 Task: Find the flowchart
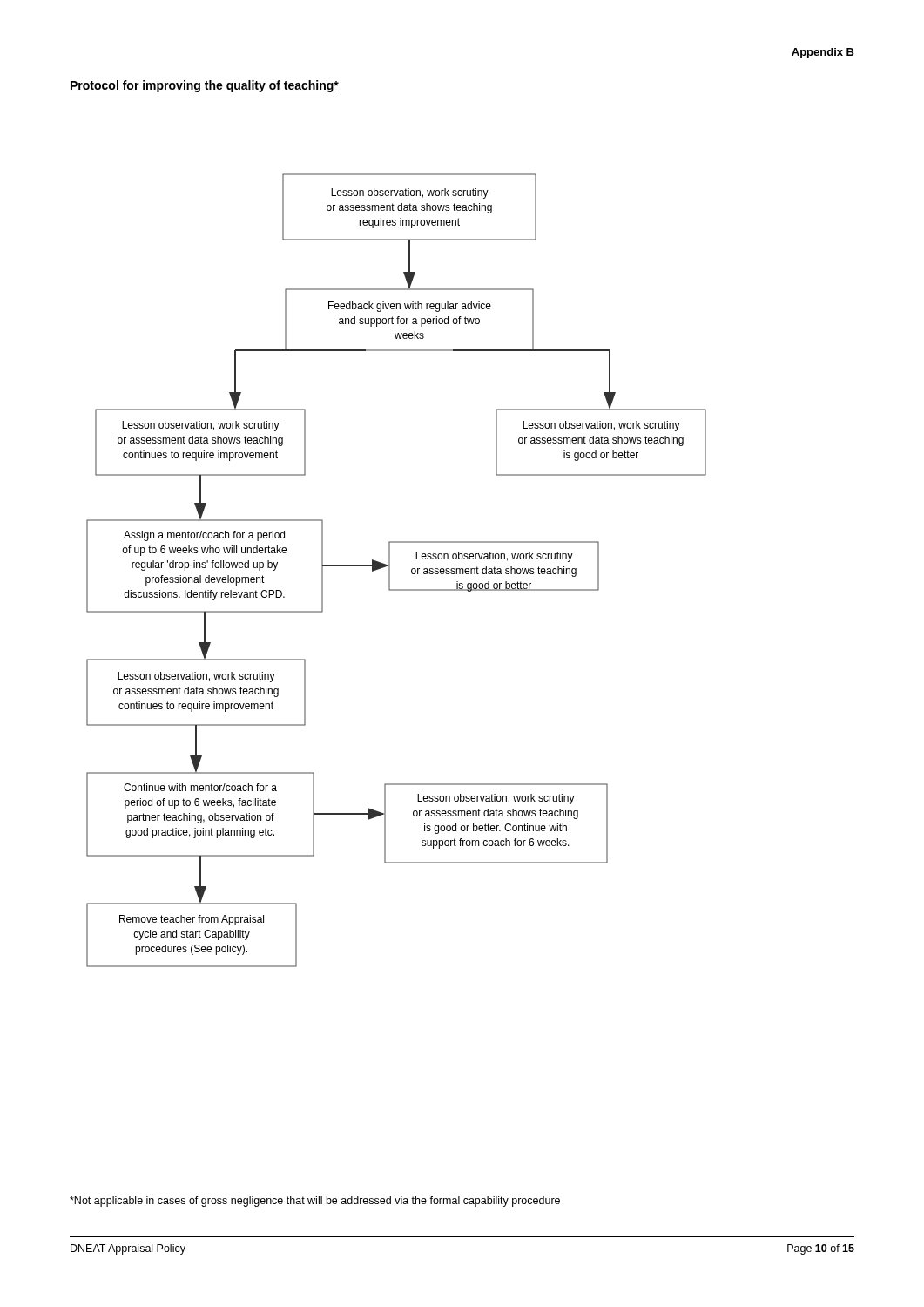[x=462, y=645]
